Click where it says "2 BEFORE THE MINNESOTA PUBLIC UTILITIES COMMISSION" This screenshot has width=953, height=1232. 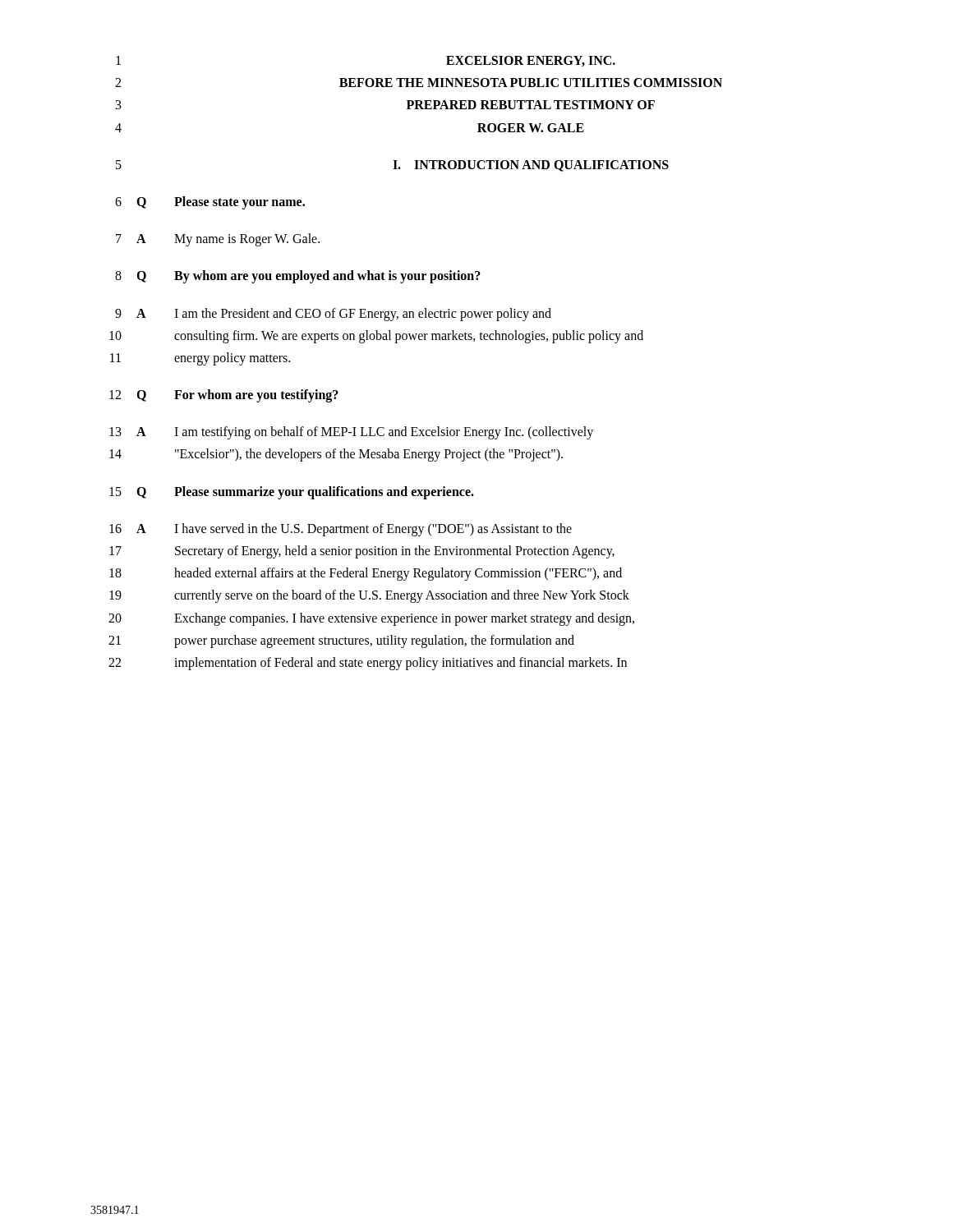click(x=489, y=83)
